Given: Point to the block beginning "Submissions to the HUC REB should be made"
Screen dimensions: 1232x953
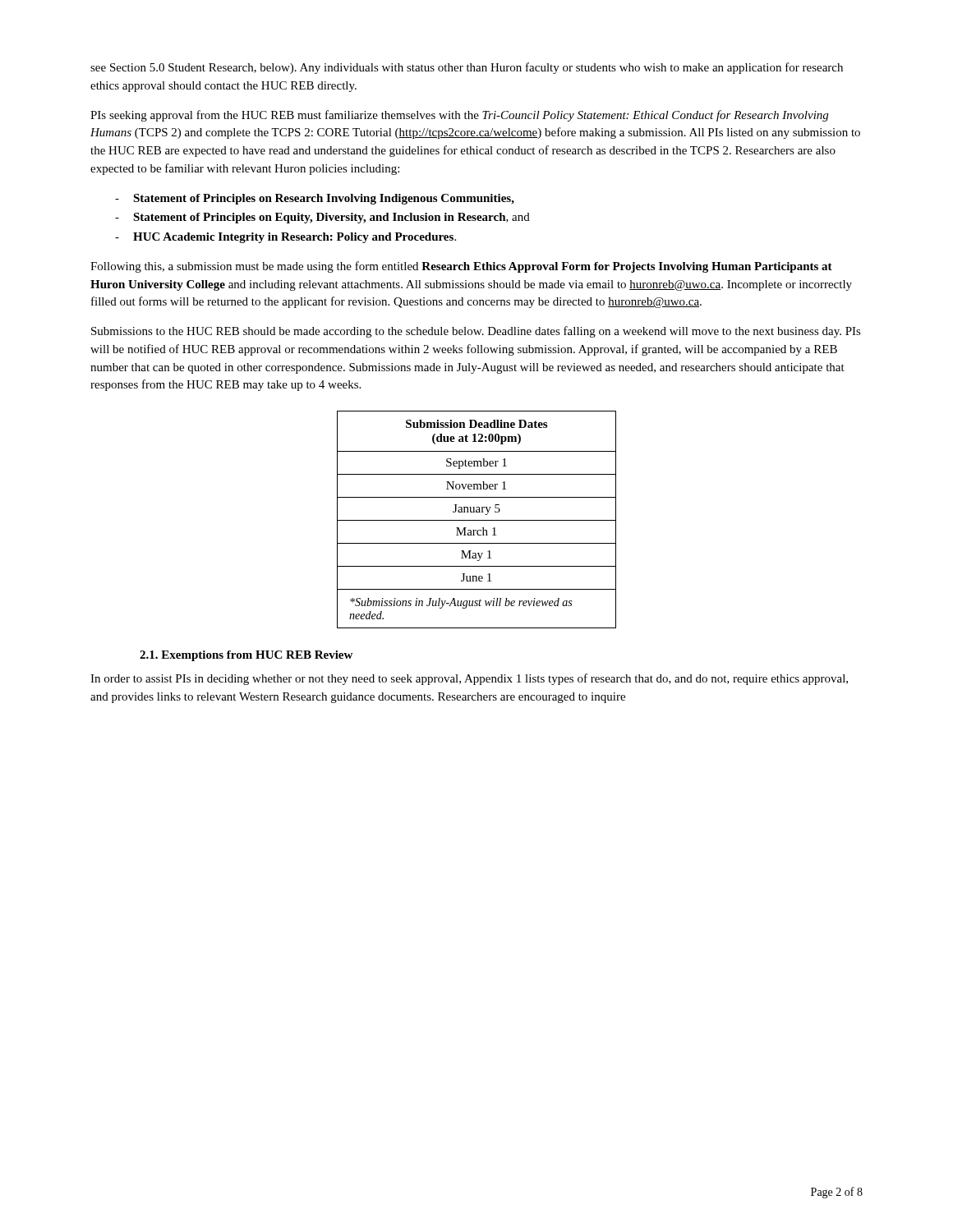Looking at the screenshot, I should coord(476,359).
